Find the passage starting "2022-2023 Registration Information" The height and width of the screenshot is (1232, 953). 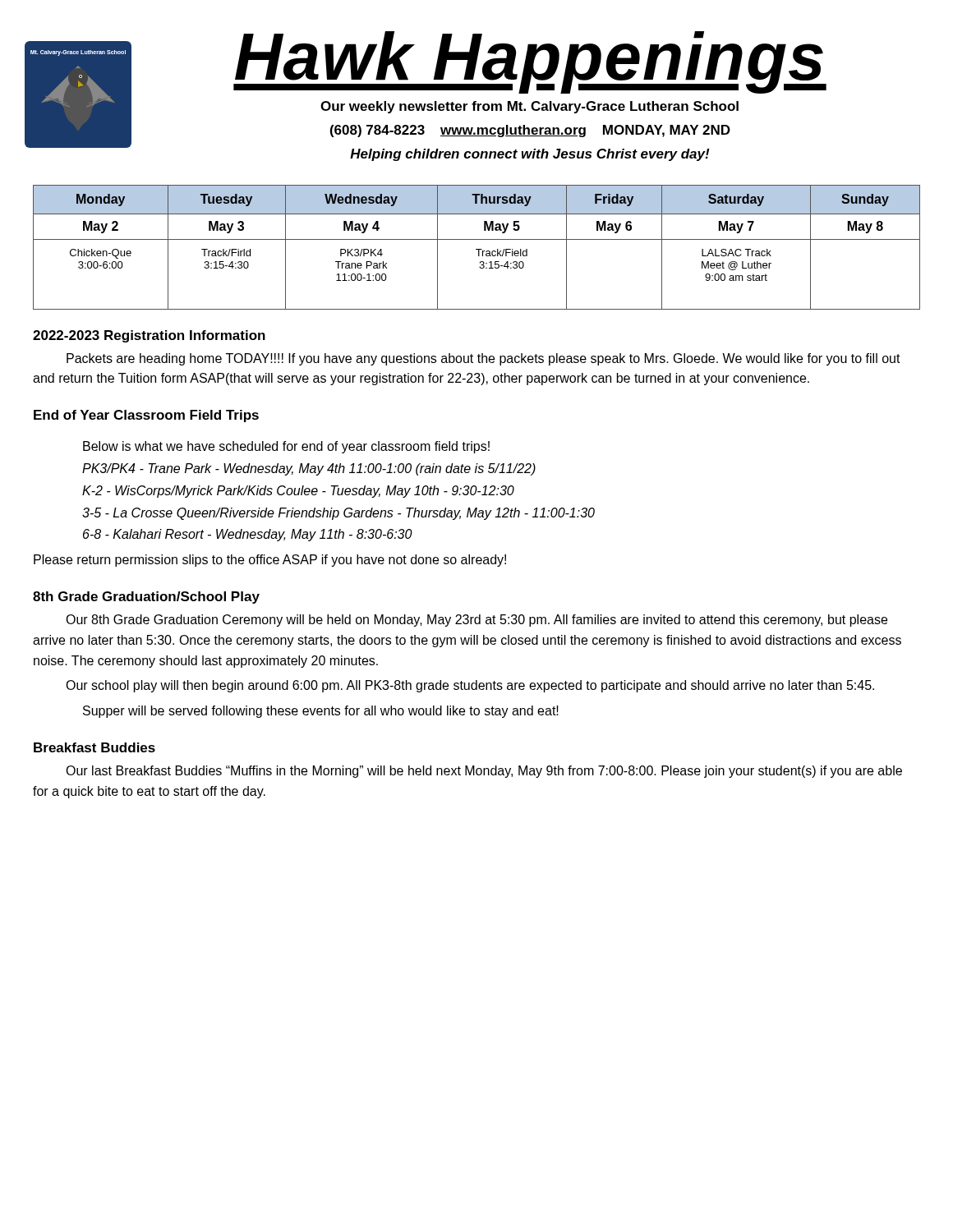click(149, 335)
